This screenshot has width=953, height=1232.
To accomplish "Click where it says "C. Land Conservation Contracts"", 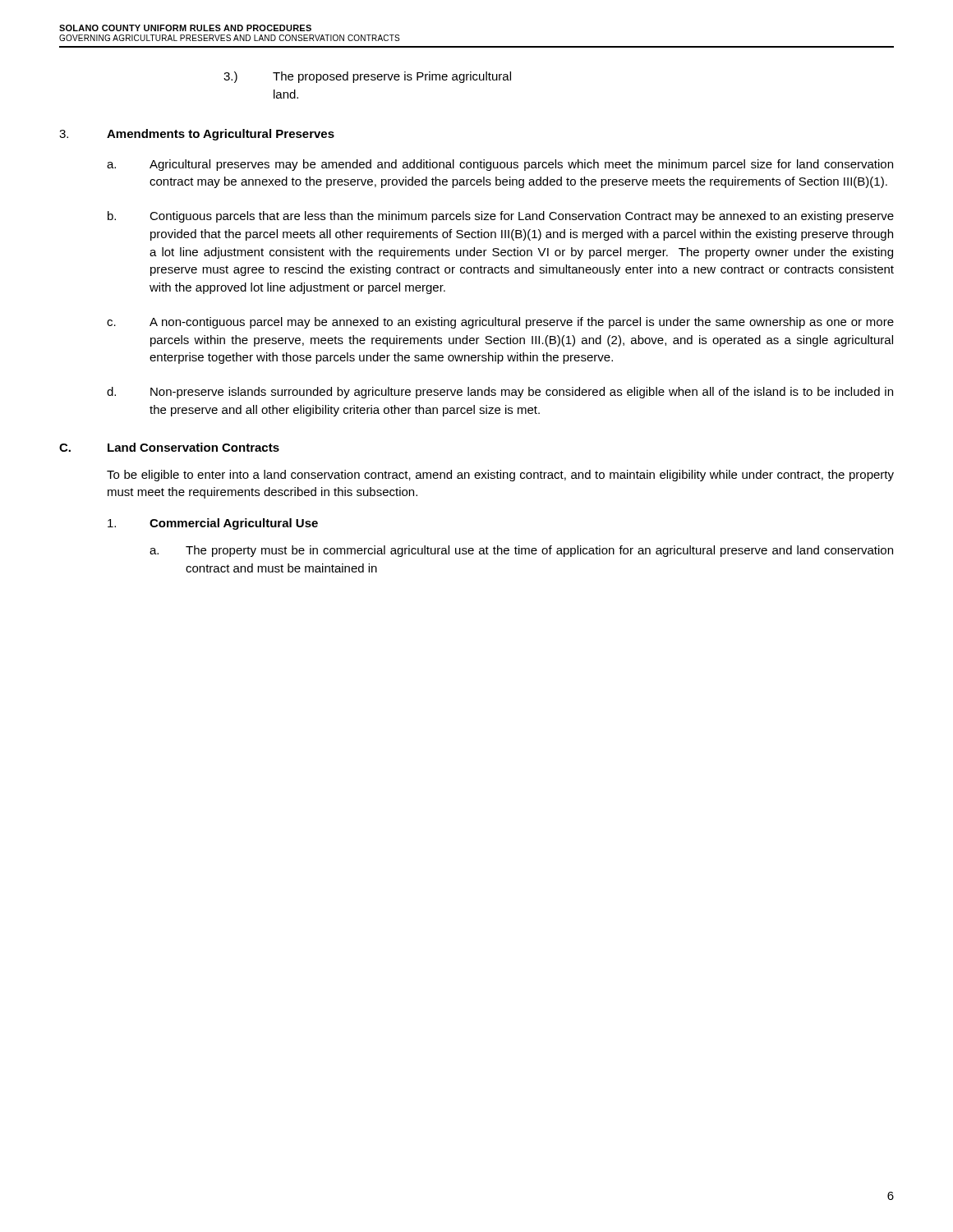I will [x=169, y=447].
